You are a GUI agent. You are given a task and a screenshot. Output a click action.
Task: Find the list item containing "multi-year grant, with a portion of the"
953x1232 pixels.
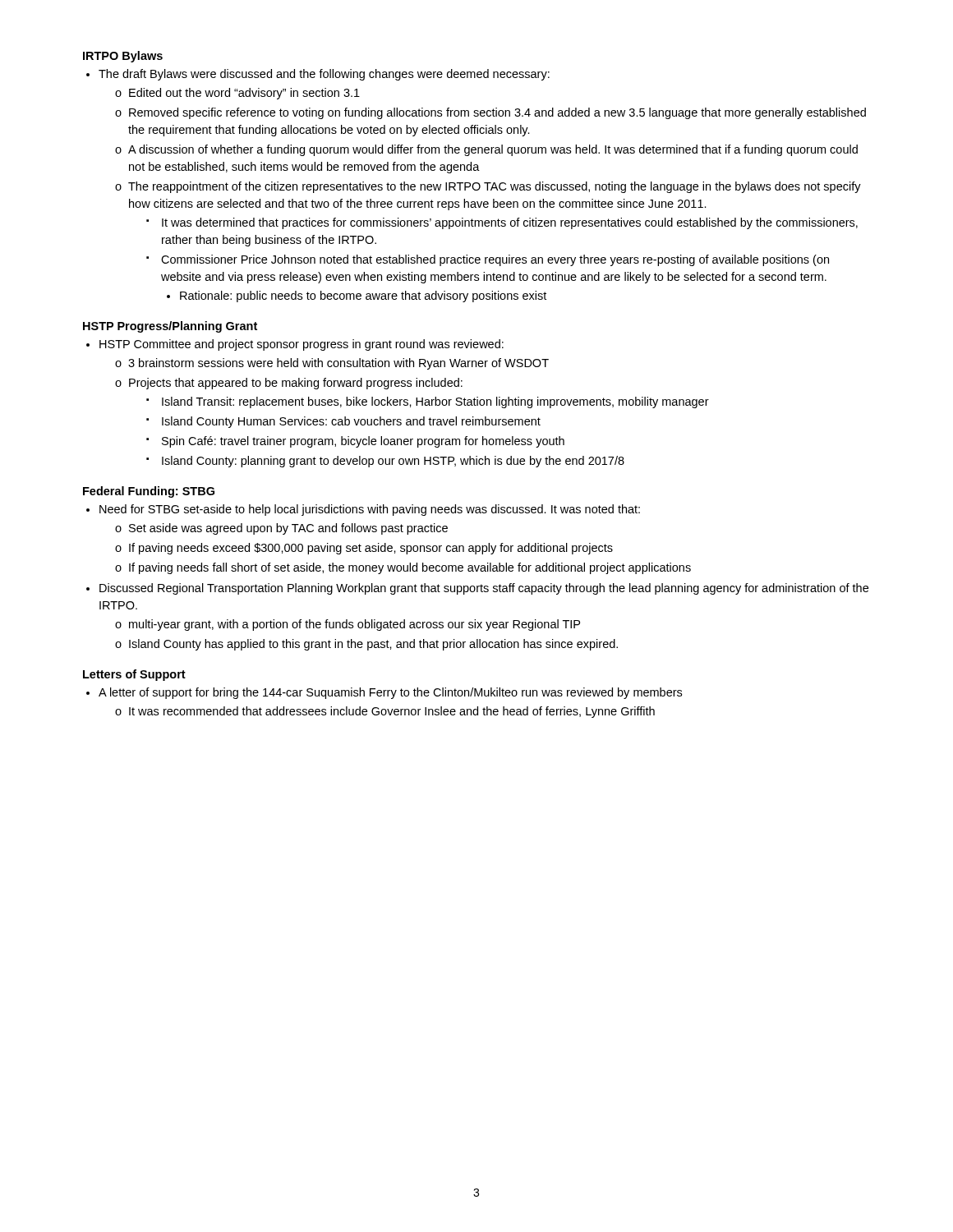[355, 625]
